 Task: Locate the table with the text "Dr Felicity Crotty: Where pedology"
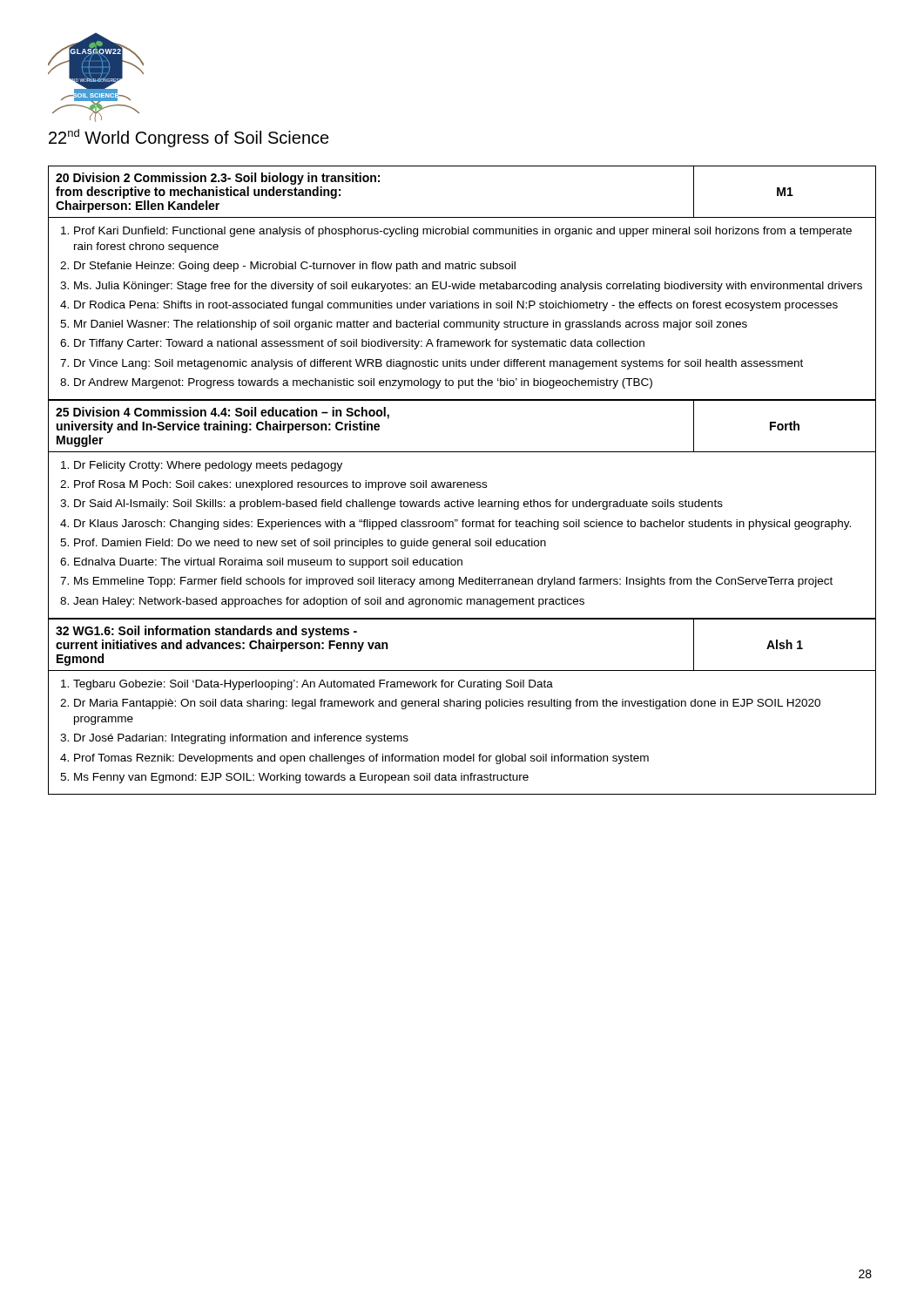[x=462, y=509]
